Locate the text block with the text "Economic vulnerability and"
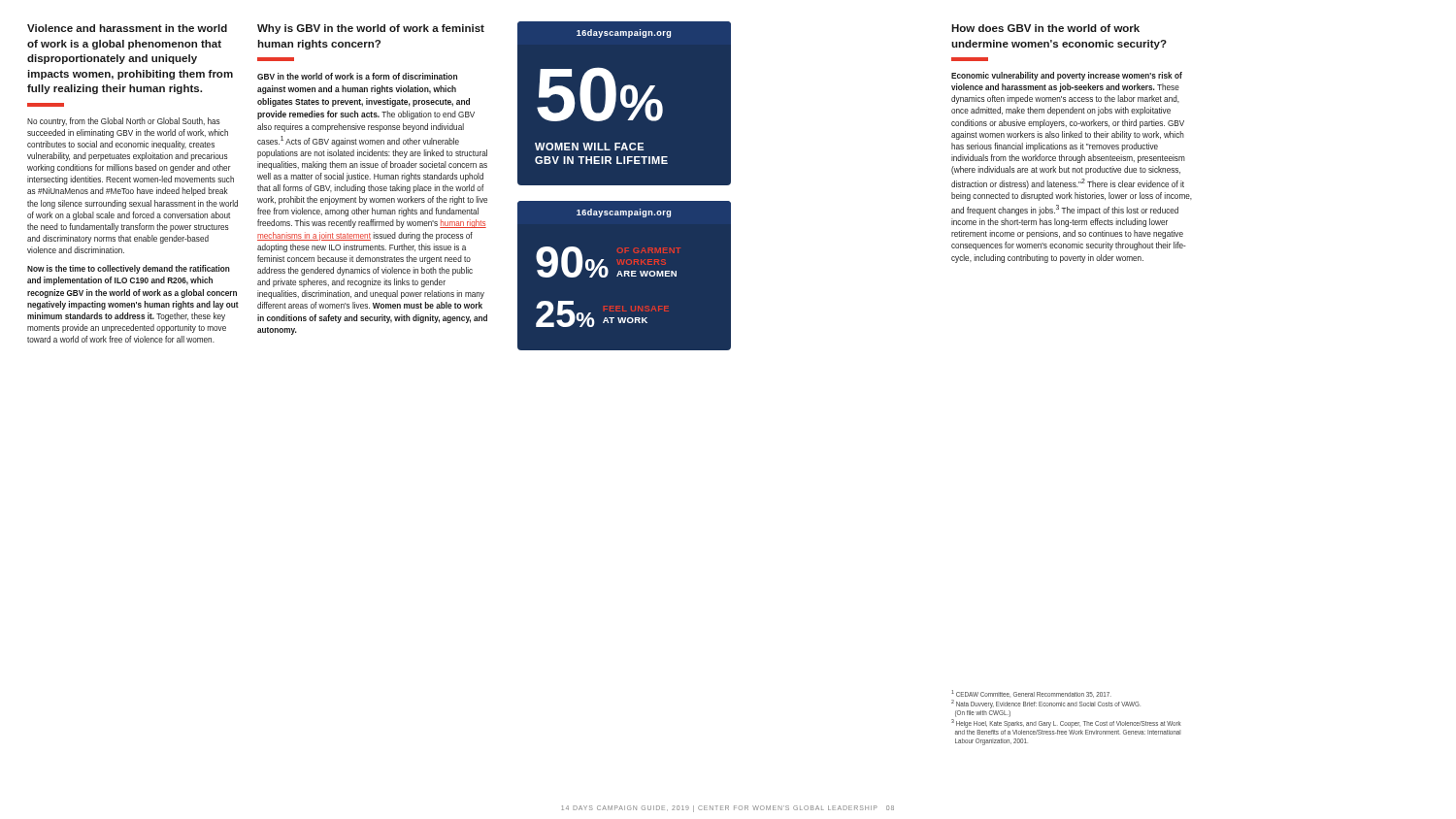This screenshot has width=1456, height=819. click(x=1074, y=168)
